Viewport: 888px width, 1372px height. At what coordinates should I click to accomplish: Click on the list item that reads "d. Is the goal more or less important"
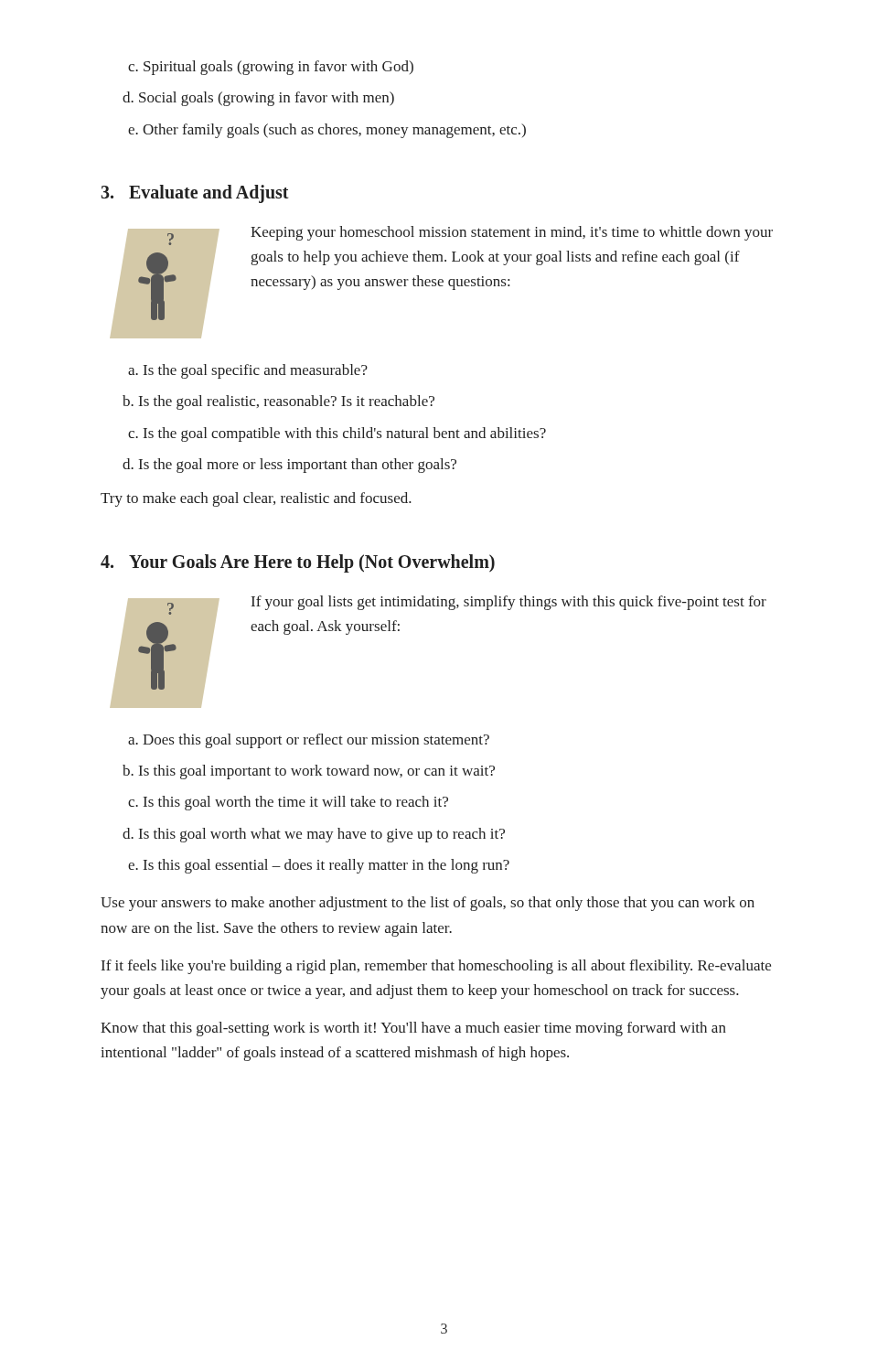pos(290,464)
